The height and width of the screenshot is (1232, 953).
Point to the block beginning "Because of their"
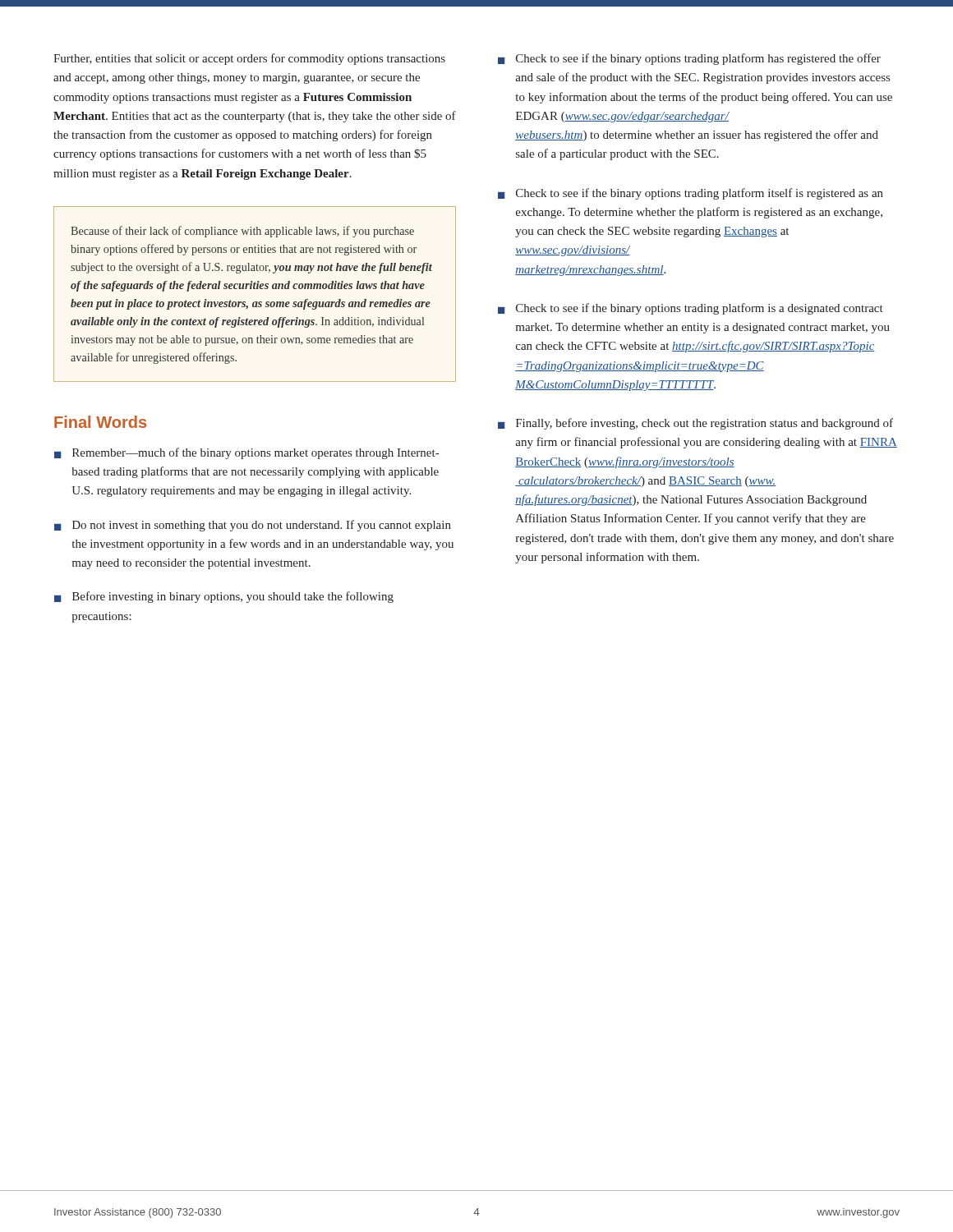[251, 294]
